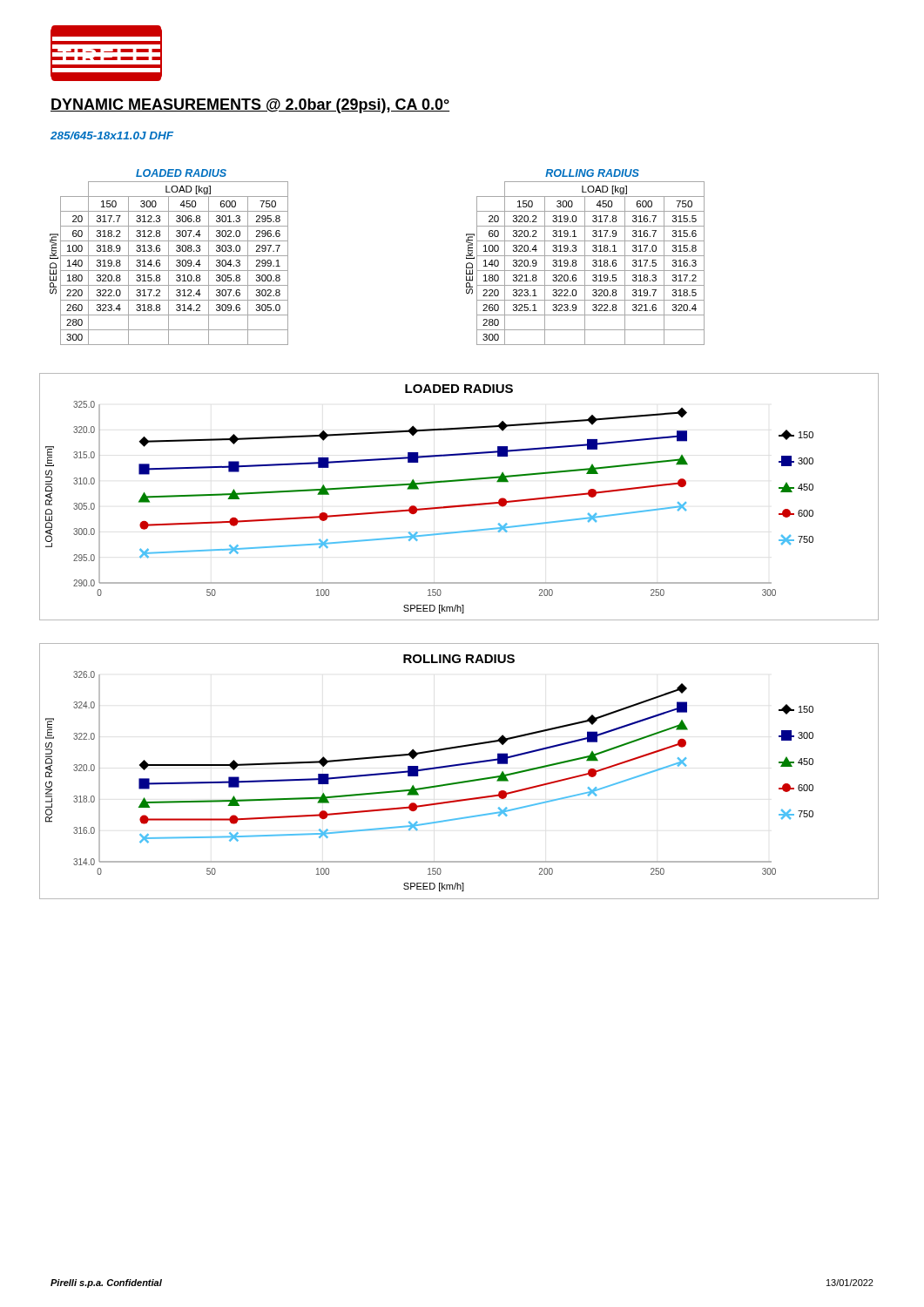Select the logo
This screenshot has width=924, height=1307.
click(x=107, y=56)
